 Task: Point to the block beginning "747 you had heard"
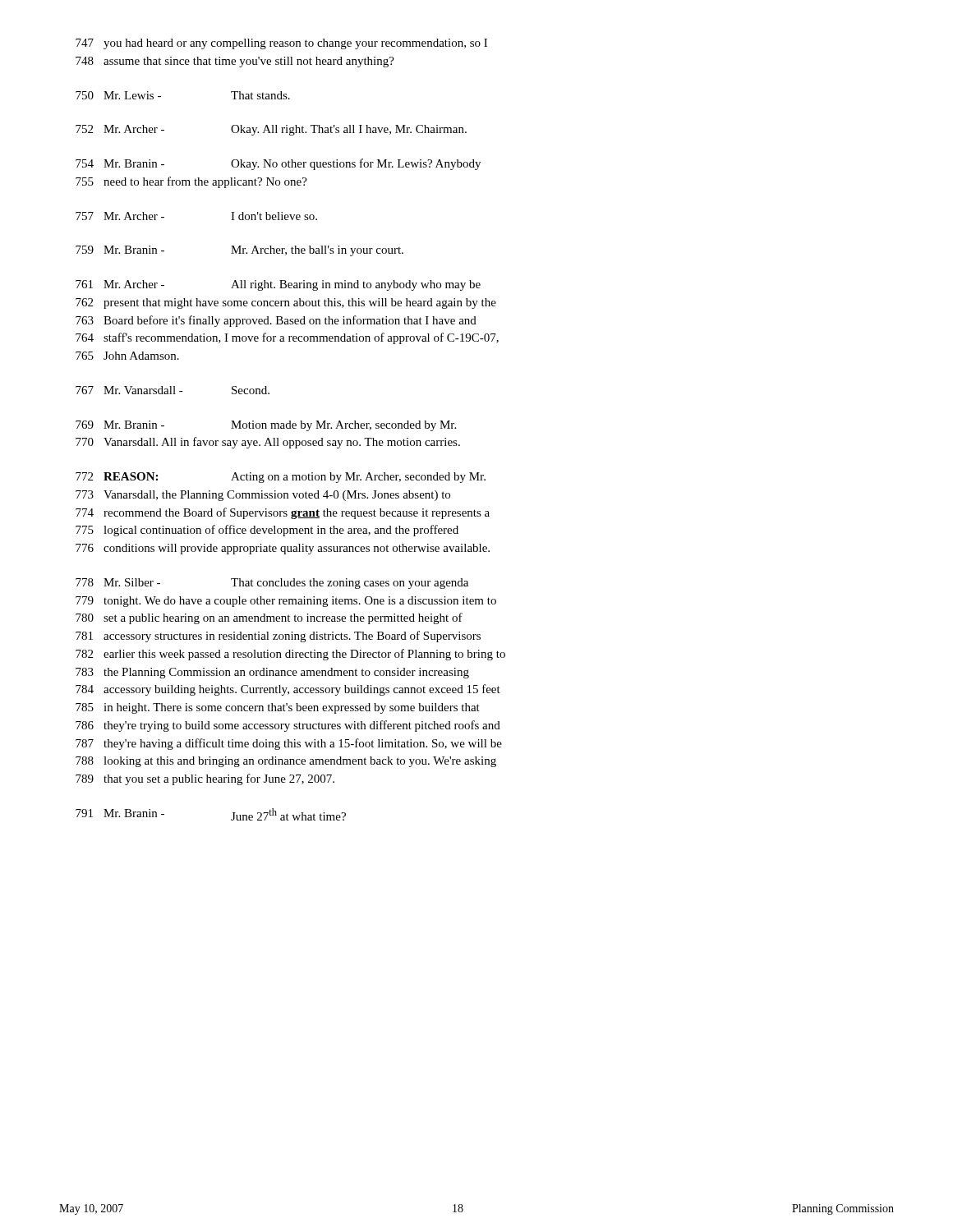(476, 52)
